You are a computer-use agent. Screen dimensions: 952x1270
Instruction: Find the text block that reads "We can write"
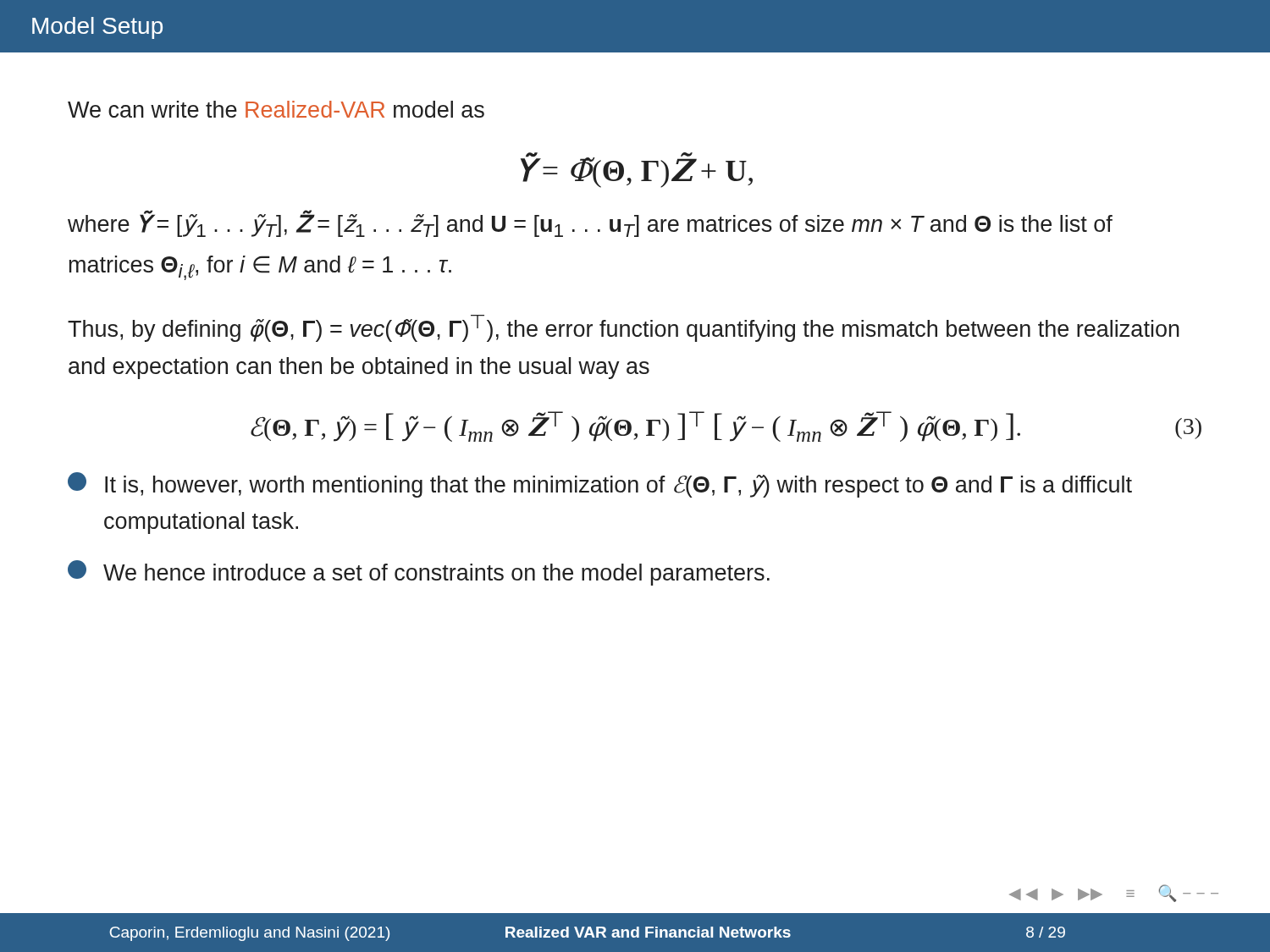[276, 110]
